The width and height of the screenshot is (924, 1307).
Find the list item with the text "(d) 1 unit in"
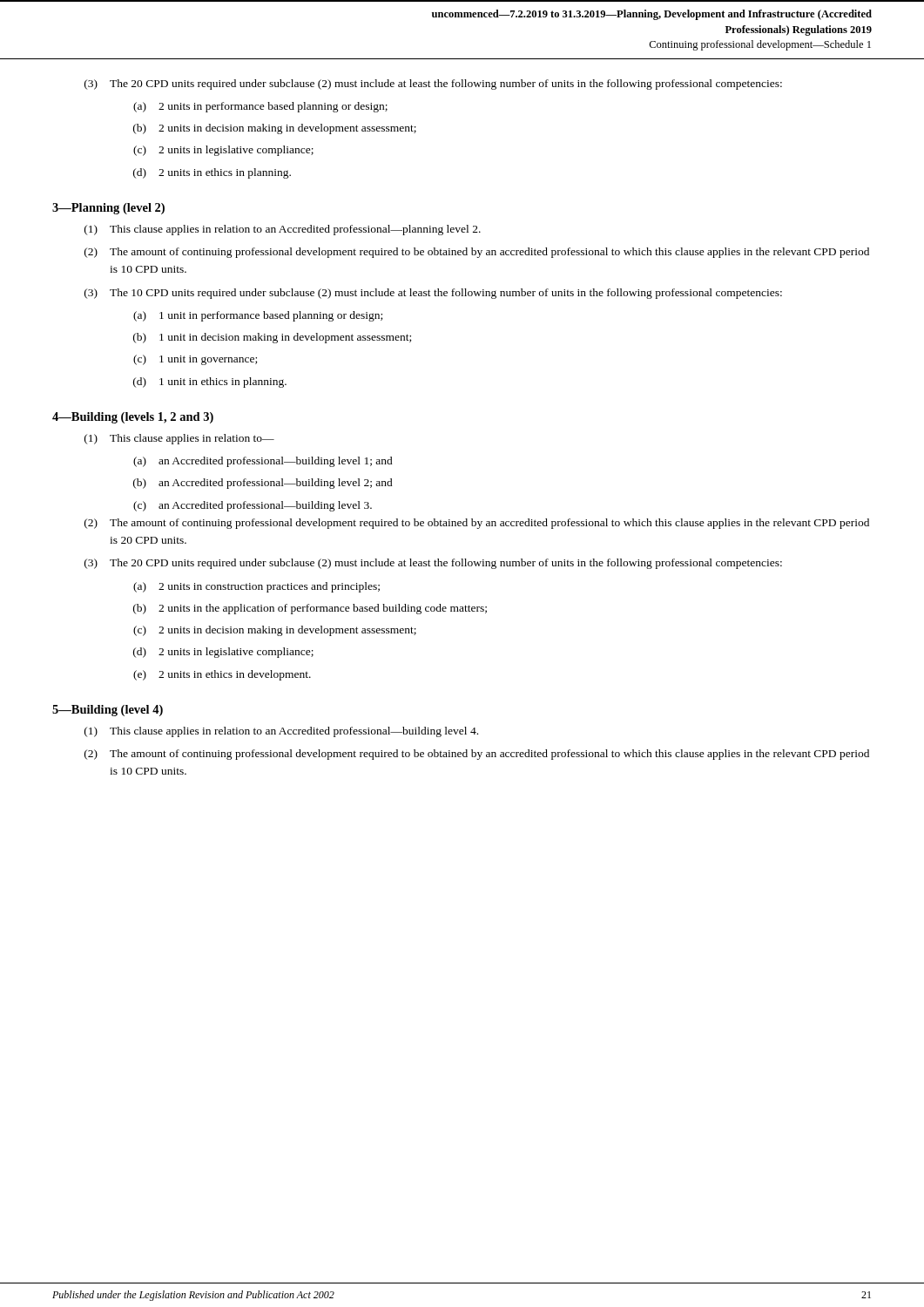(210, 383)
